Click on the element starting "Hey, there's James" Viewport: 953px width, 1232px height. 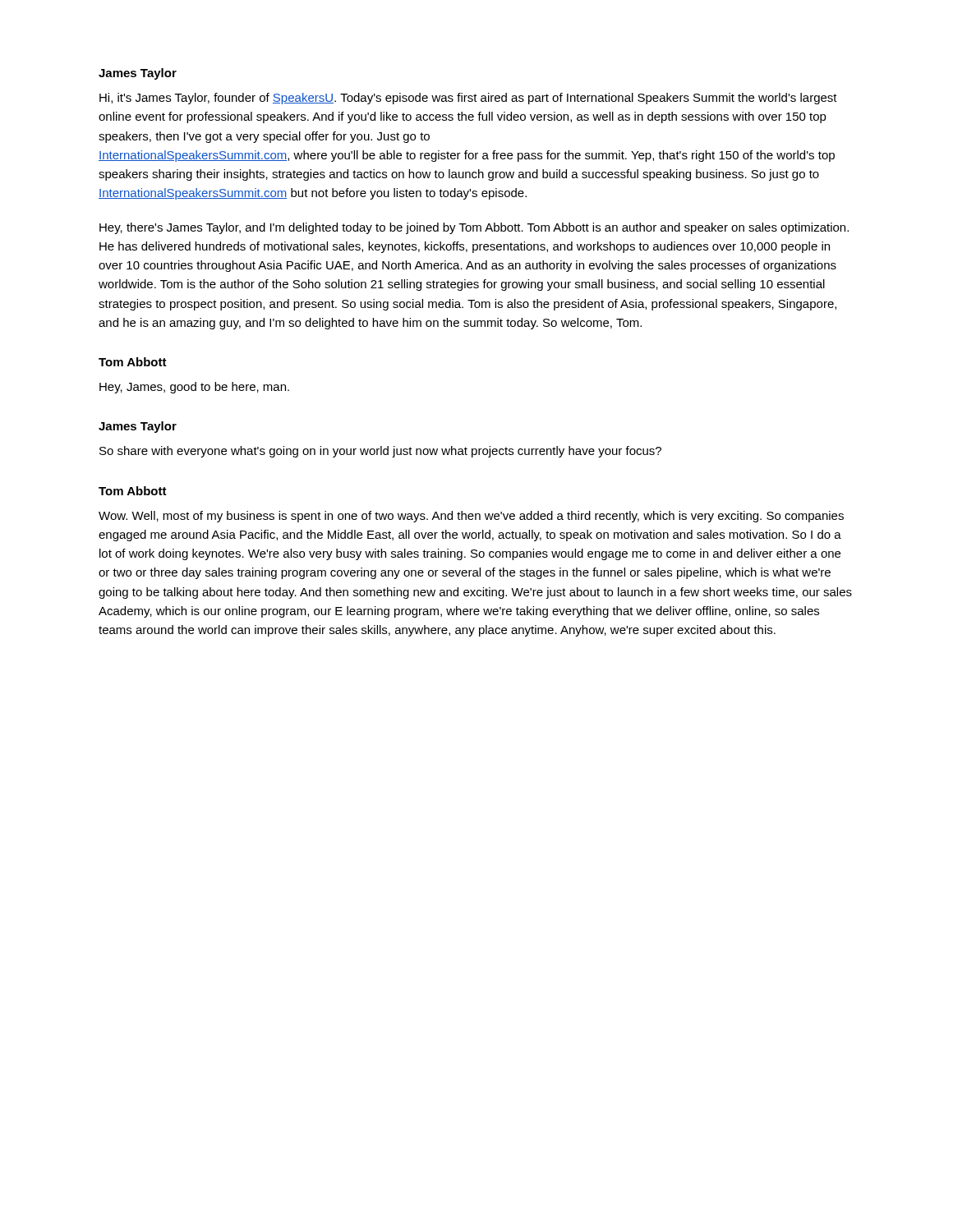pos(474,274)
